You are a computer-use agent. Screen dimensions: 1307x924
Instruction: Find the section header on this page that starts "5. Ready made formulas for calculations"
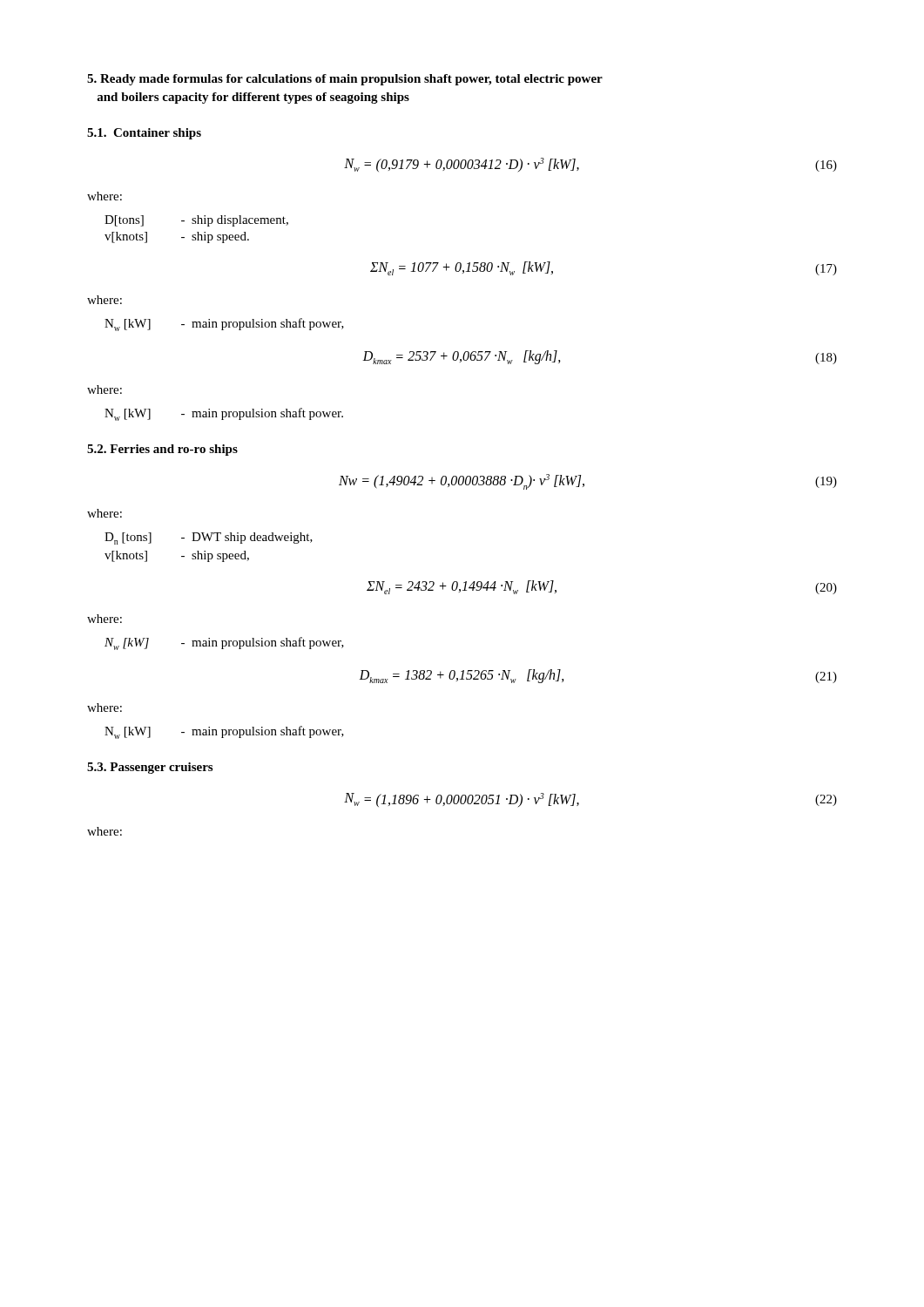[x=345, y=88]
